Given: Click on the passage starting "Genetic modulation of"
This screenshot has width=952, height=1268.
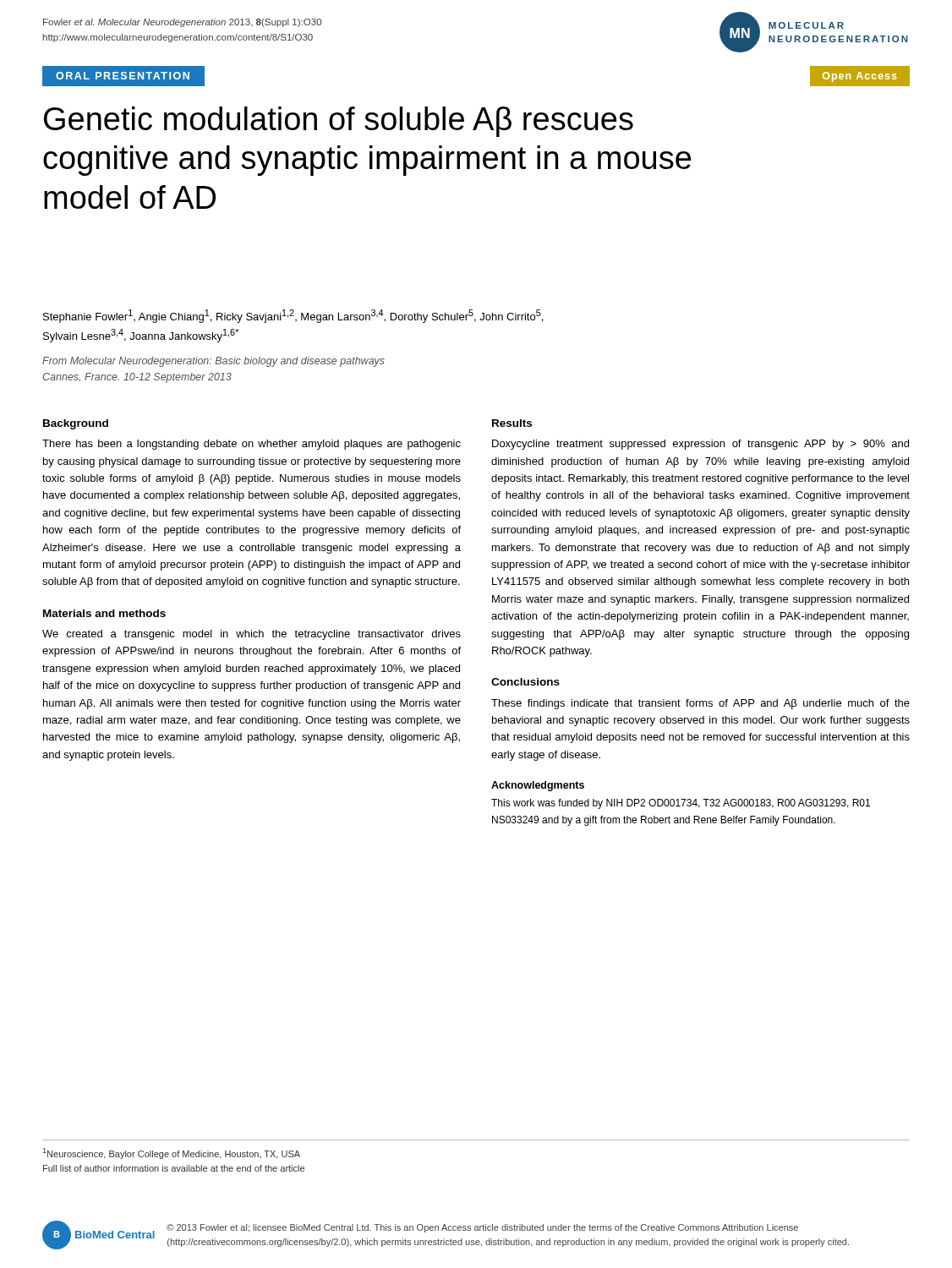Looking at the screenshot, I should [x=367, y=158].
